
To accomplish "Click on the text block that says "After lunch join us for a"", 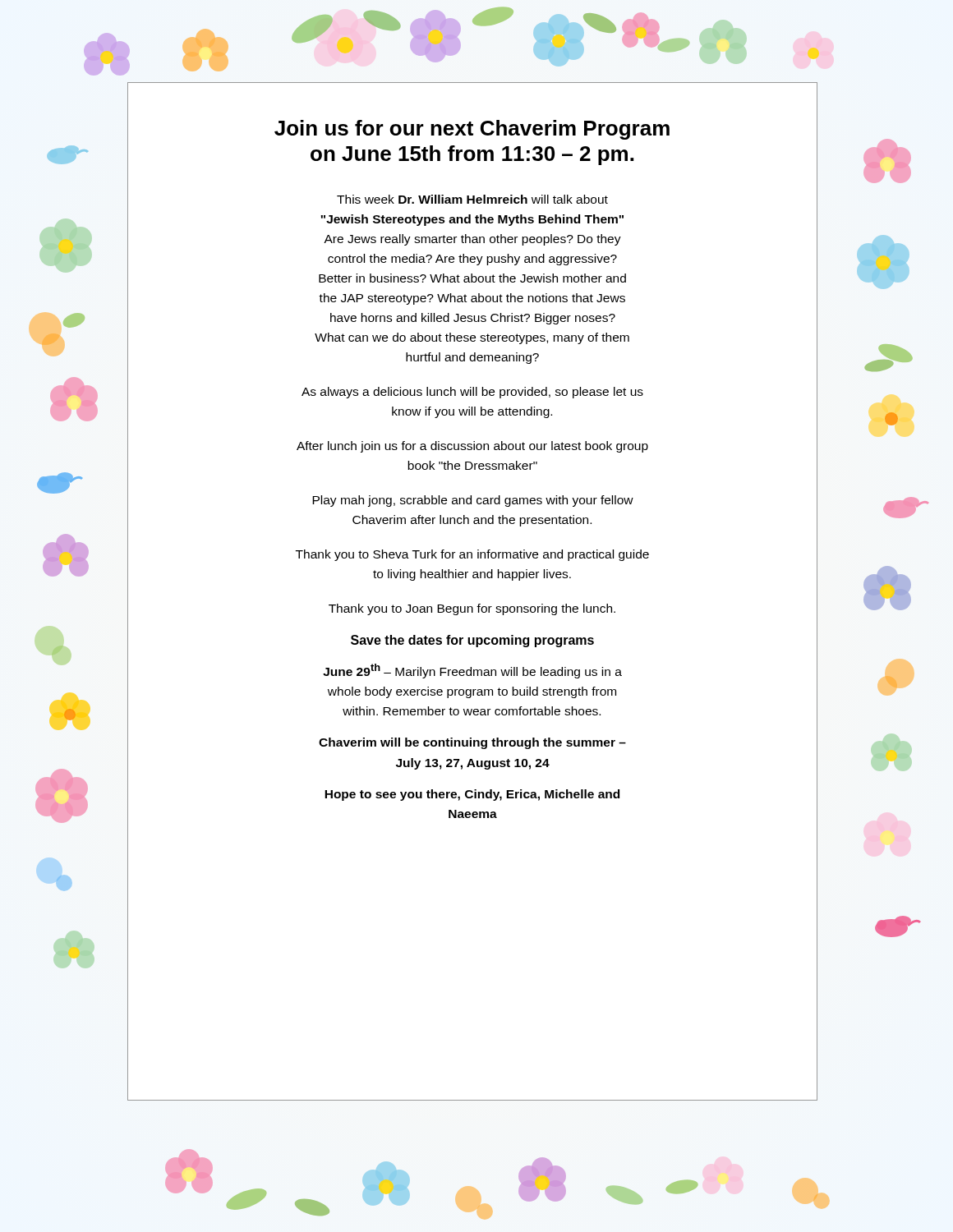I will tap(472, 456).
